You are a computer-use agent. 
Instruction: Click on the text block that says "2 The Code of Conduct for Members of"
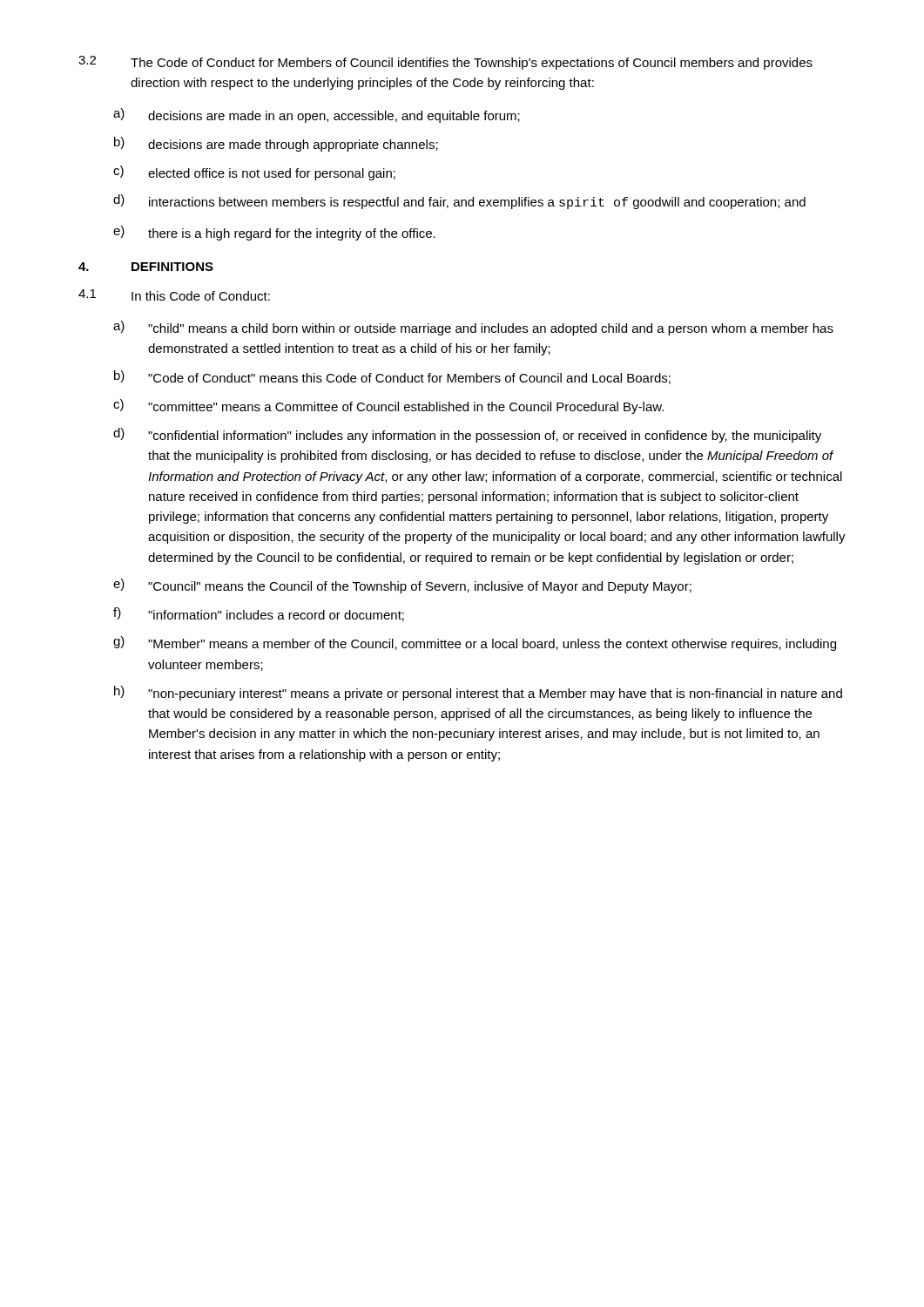462,73
